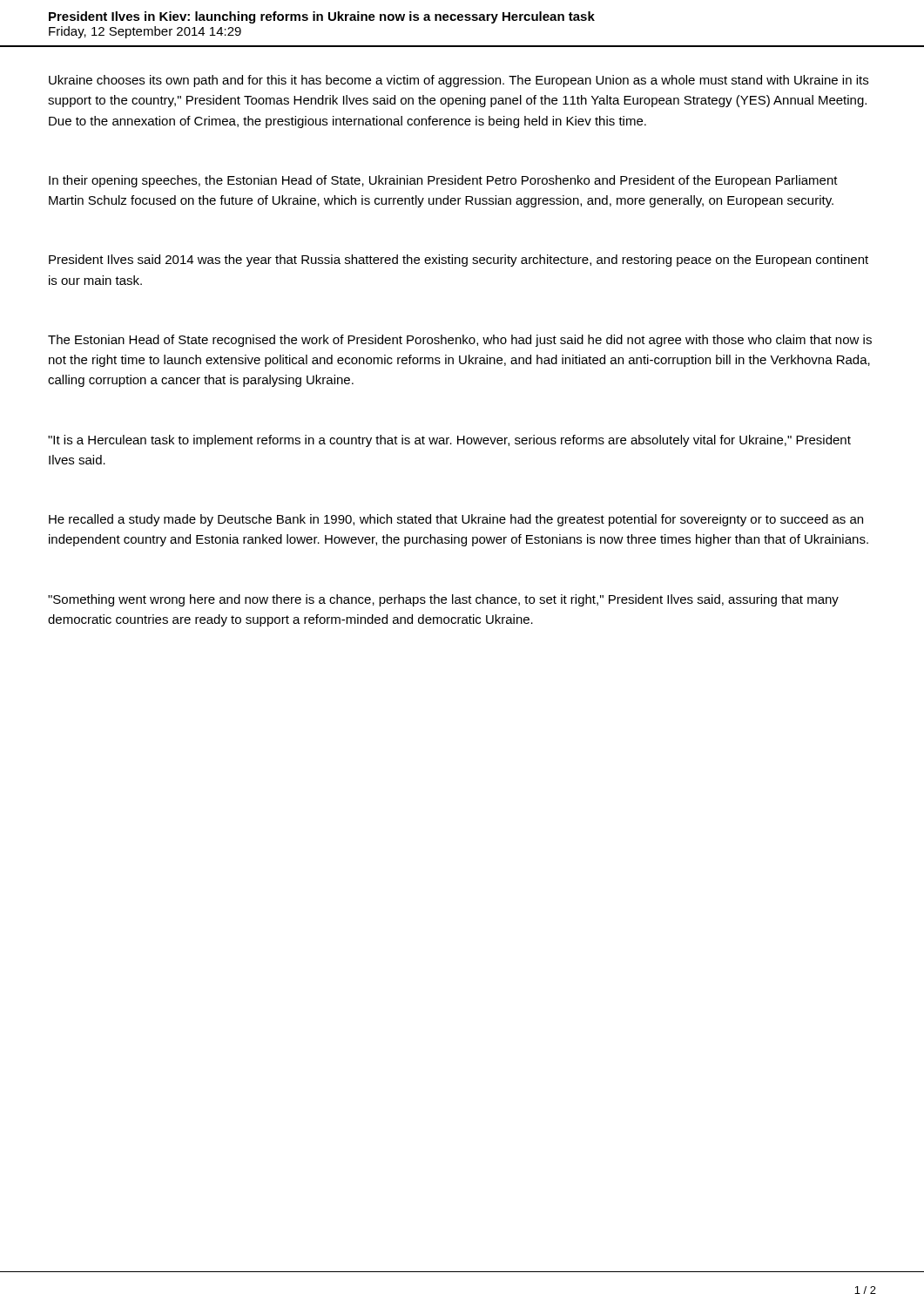
Task: Locate the block of text that opens with "In their opening speeches, the Estonian Head"
Action: (443, 190)
